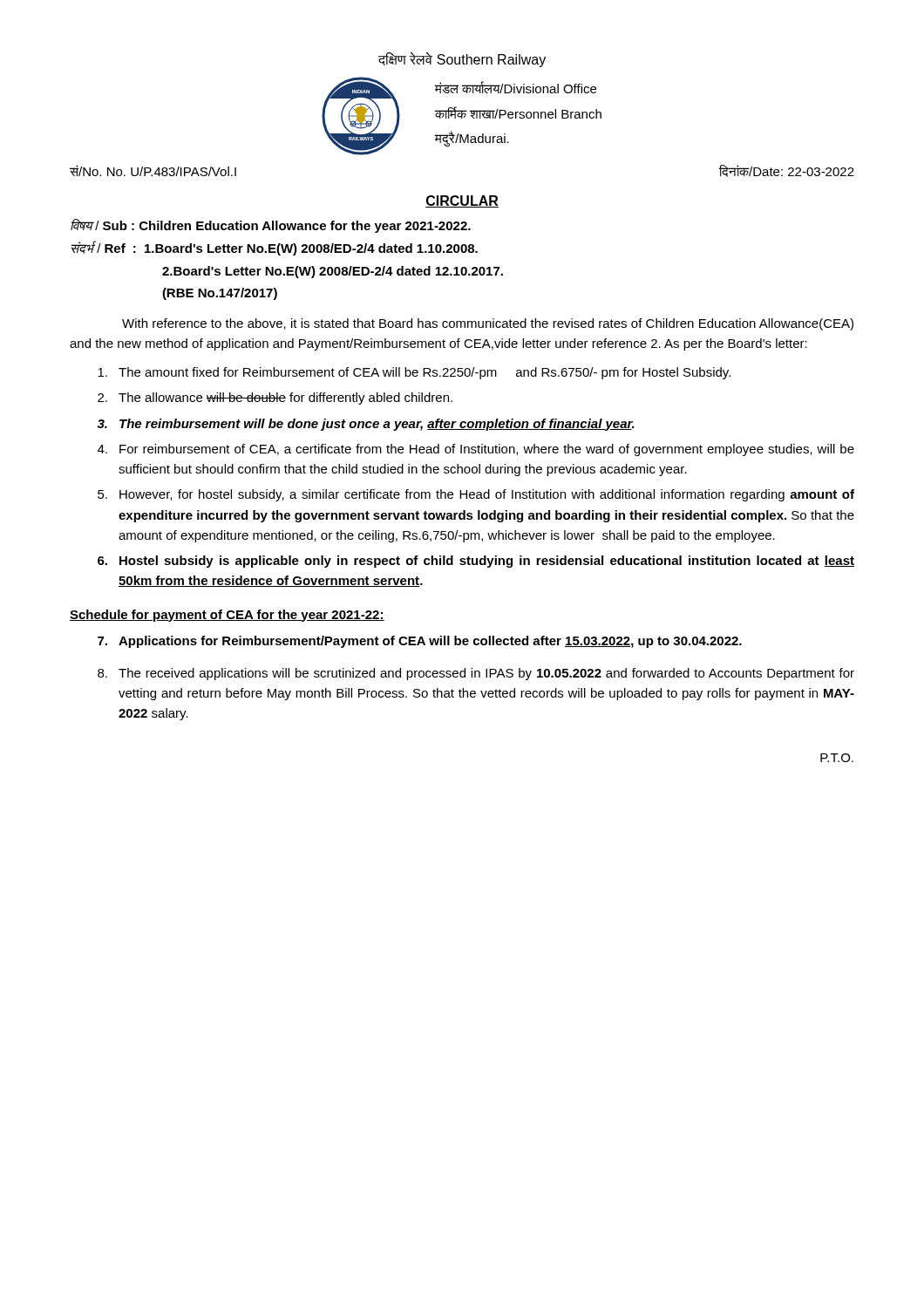
Task: Navigate to the text starting "8. The received applications will be scrutinized and"
Action: (462, 693)
